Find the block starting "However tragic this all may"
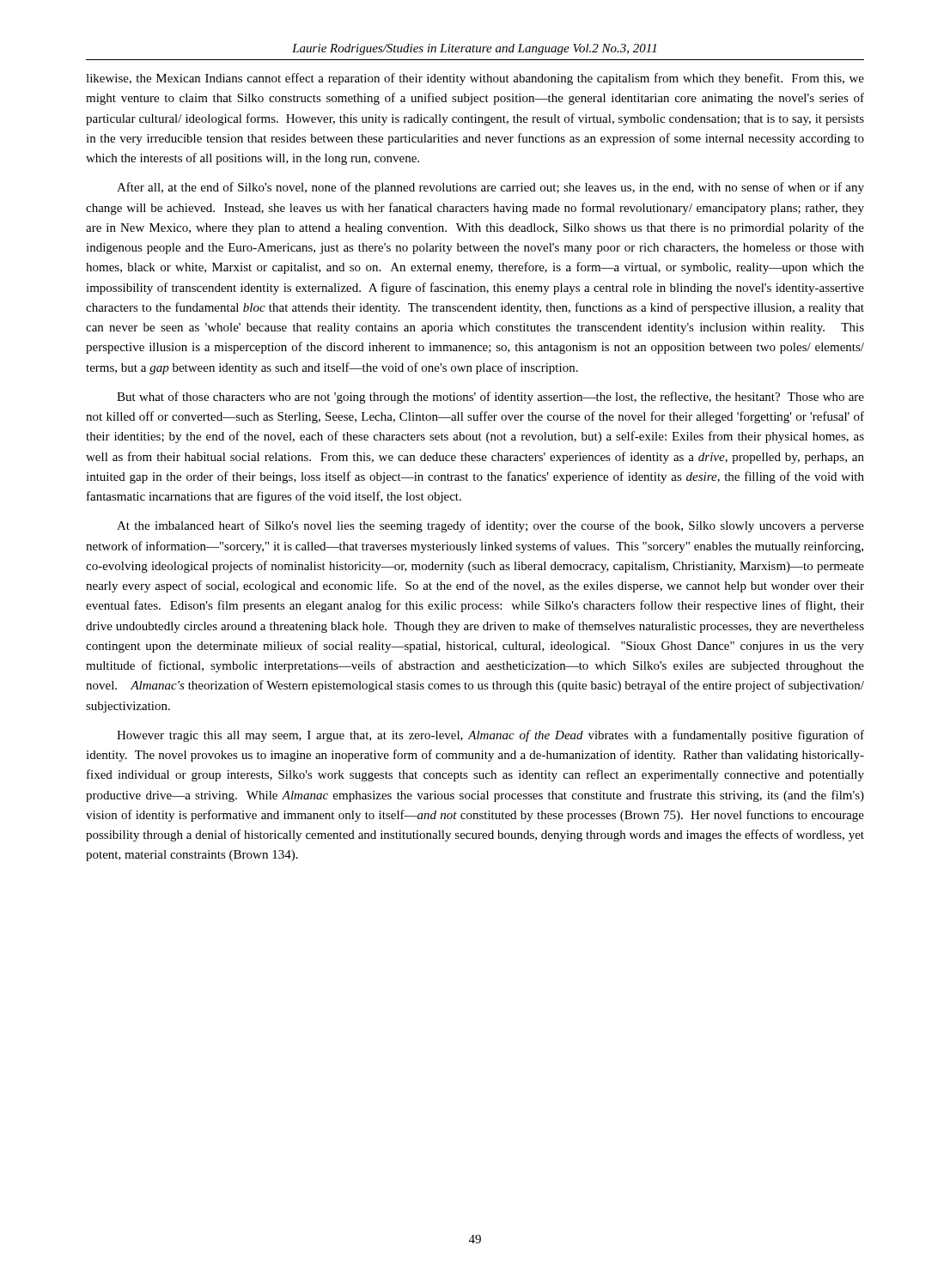This screenshot has height=1288, width=950. coord(475,795)
